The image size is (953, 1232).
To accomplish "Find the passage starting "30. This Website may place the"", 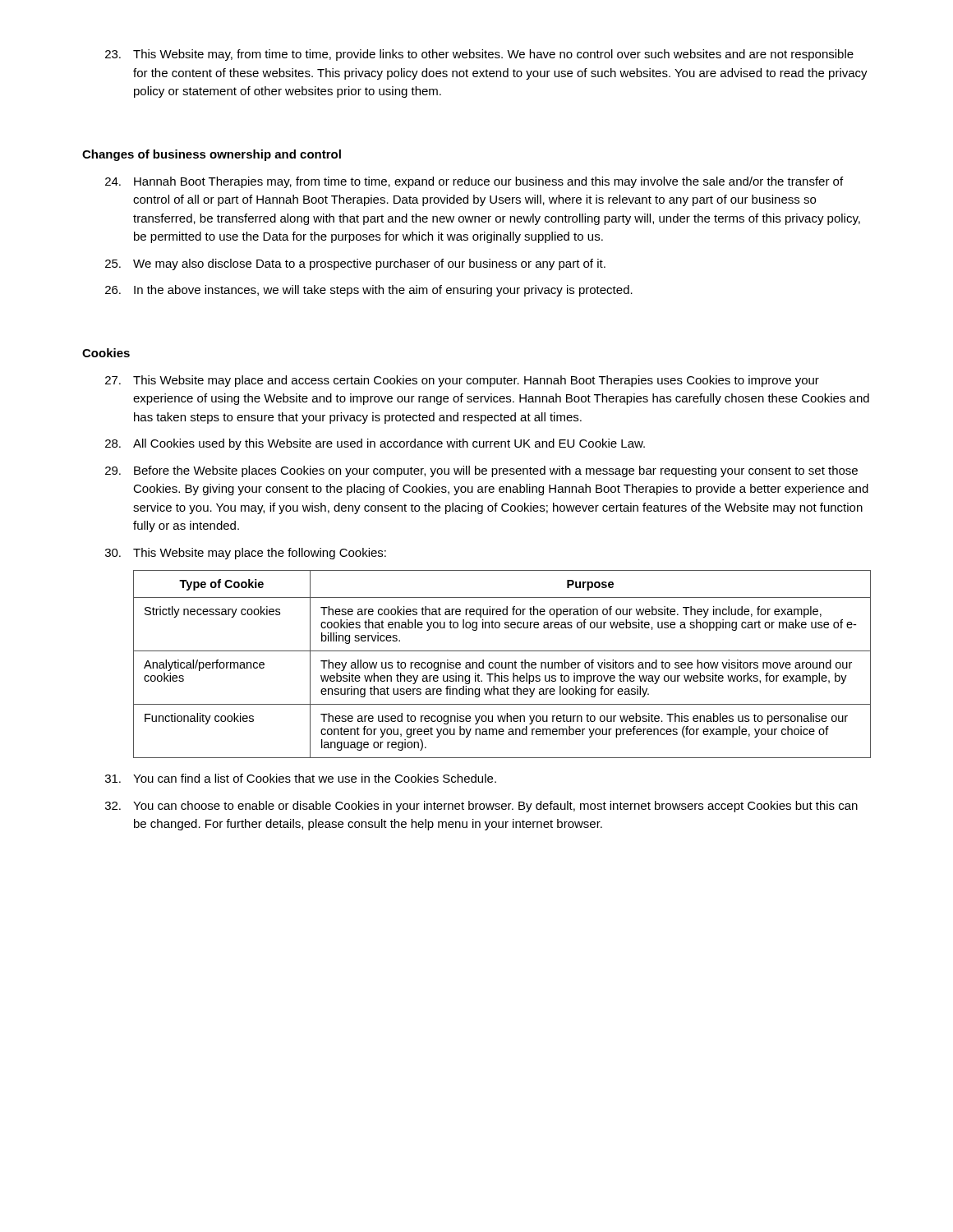I will coord(246,554).
